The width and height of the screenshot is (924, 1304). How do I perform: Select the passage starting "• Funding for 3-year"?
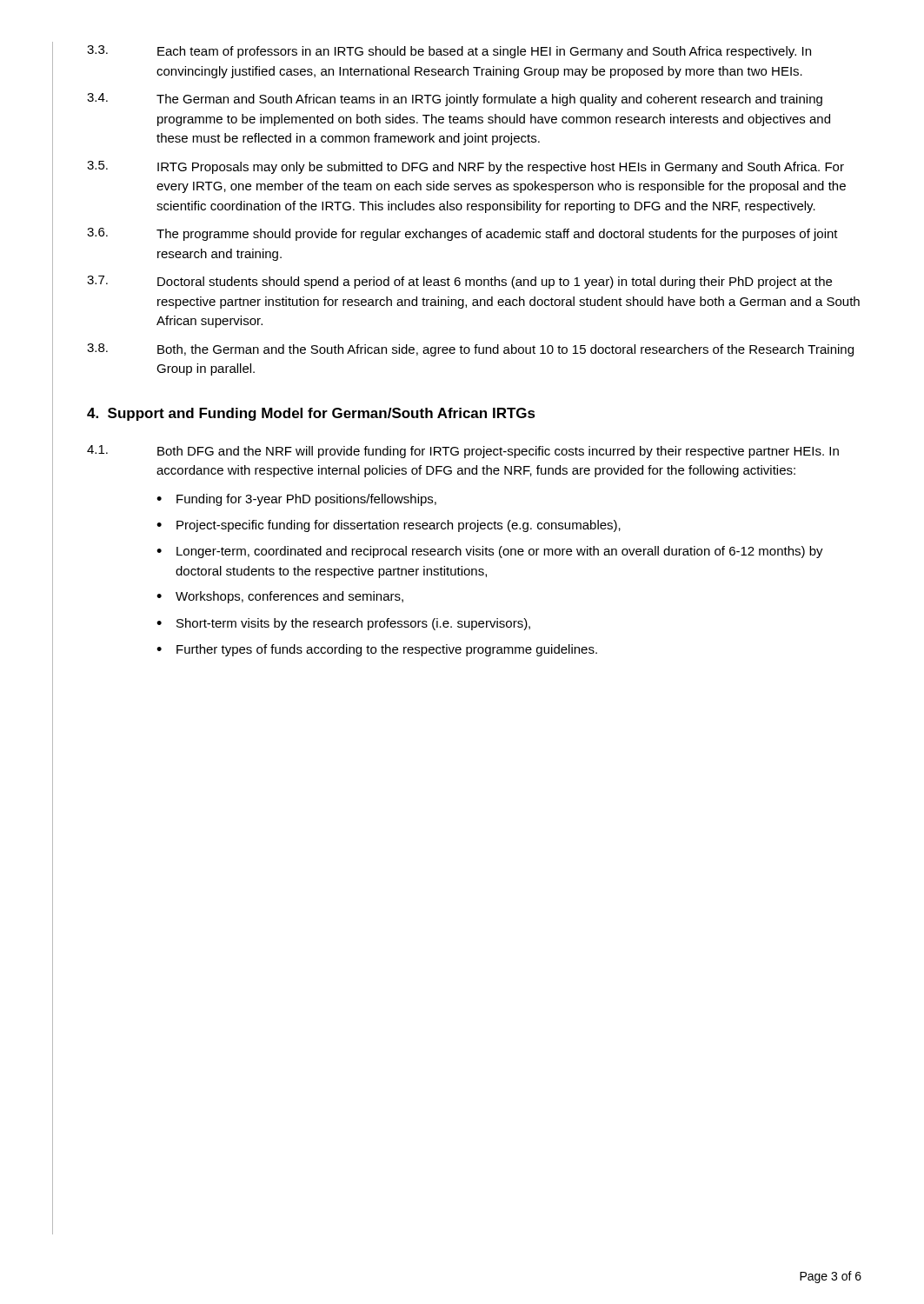tap(296, 500)
